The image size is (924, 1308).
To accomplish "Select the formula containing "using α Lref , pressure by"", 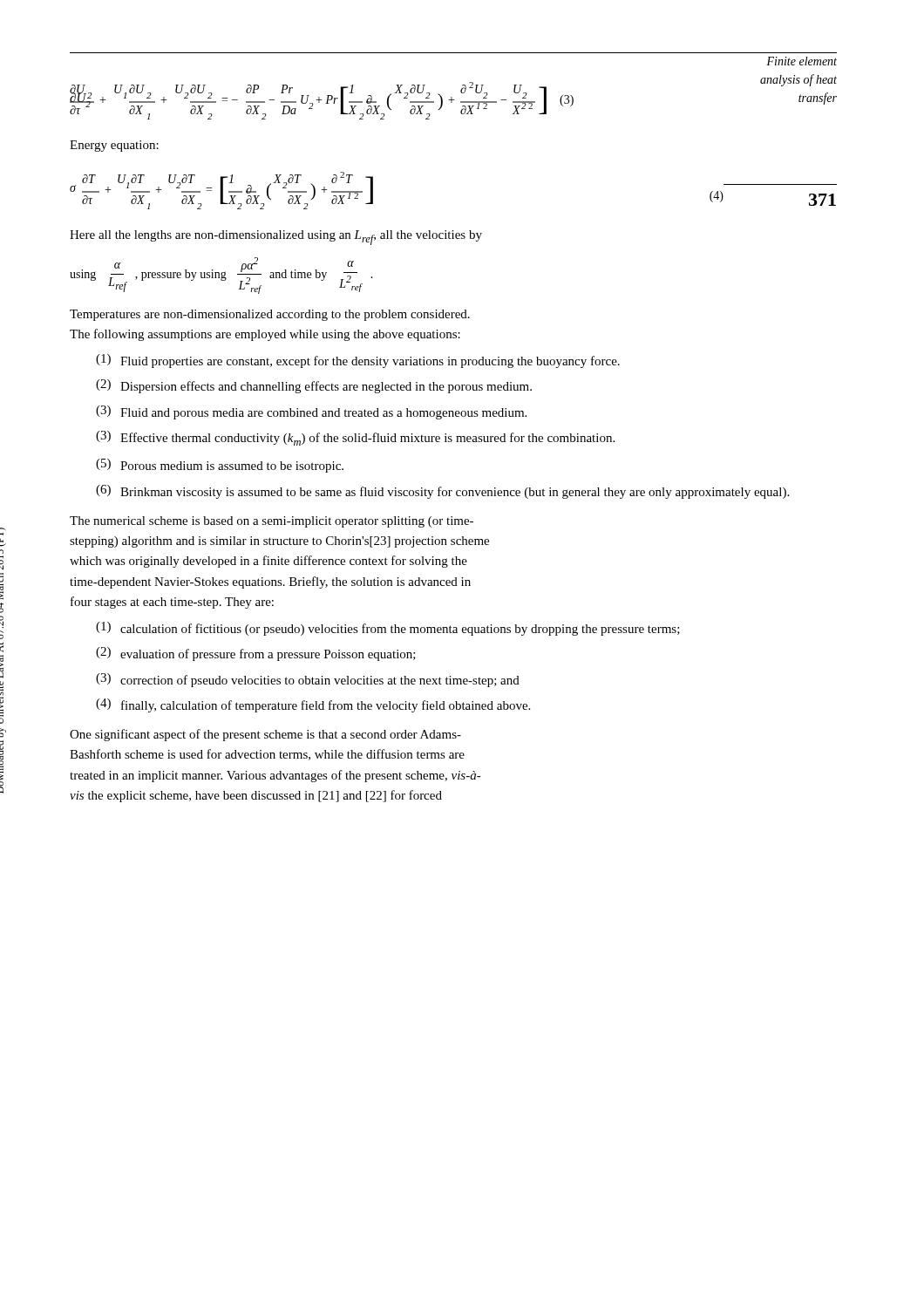I will tap(221, 275).
